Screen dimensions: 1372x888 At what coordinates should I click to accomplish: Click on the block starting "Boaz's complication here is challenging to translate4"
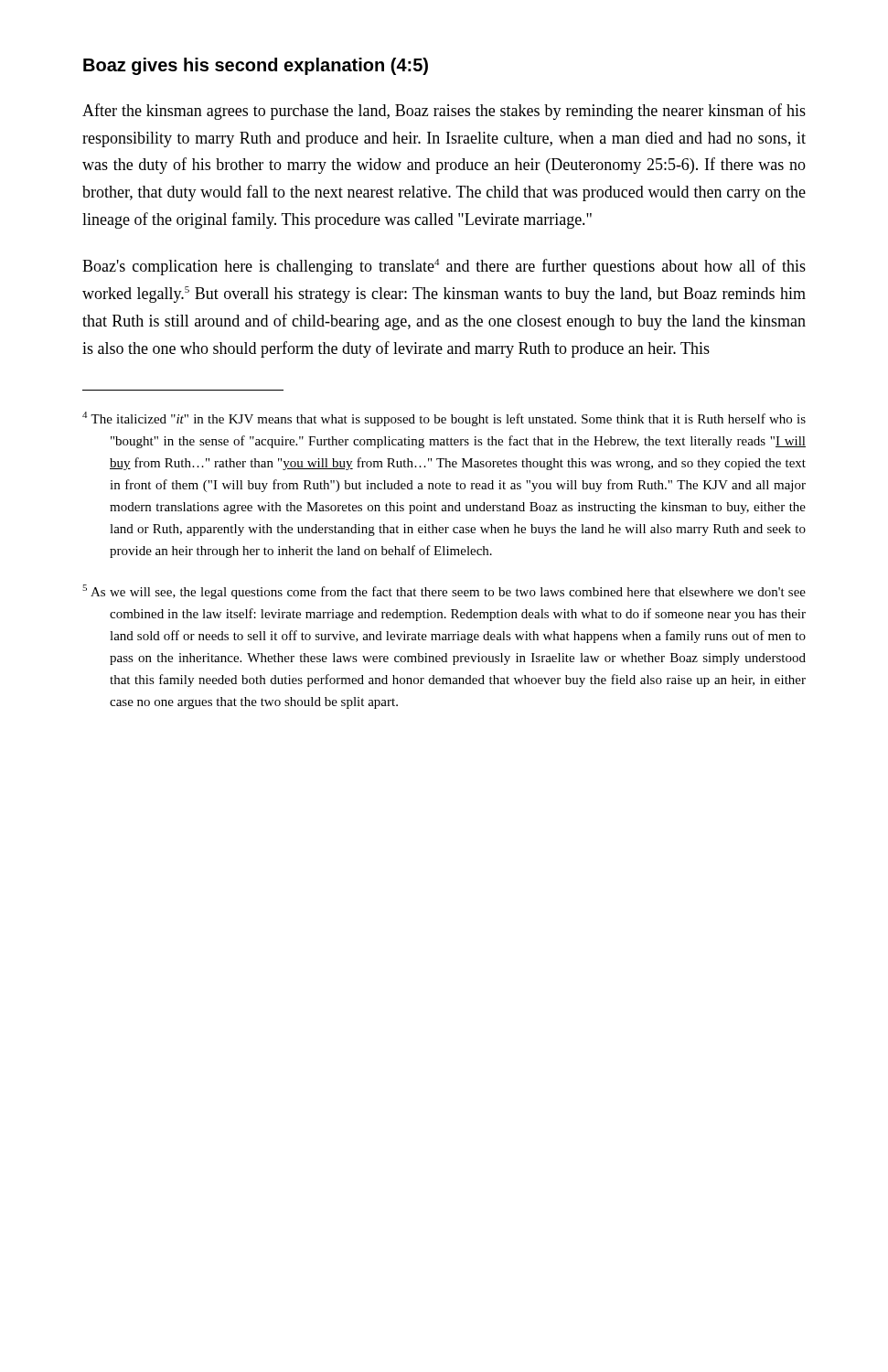(x=444, y=307)
